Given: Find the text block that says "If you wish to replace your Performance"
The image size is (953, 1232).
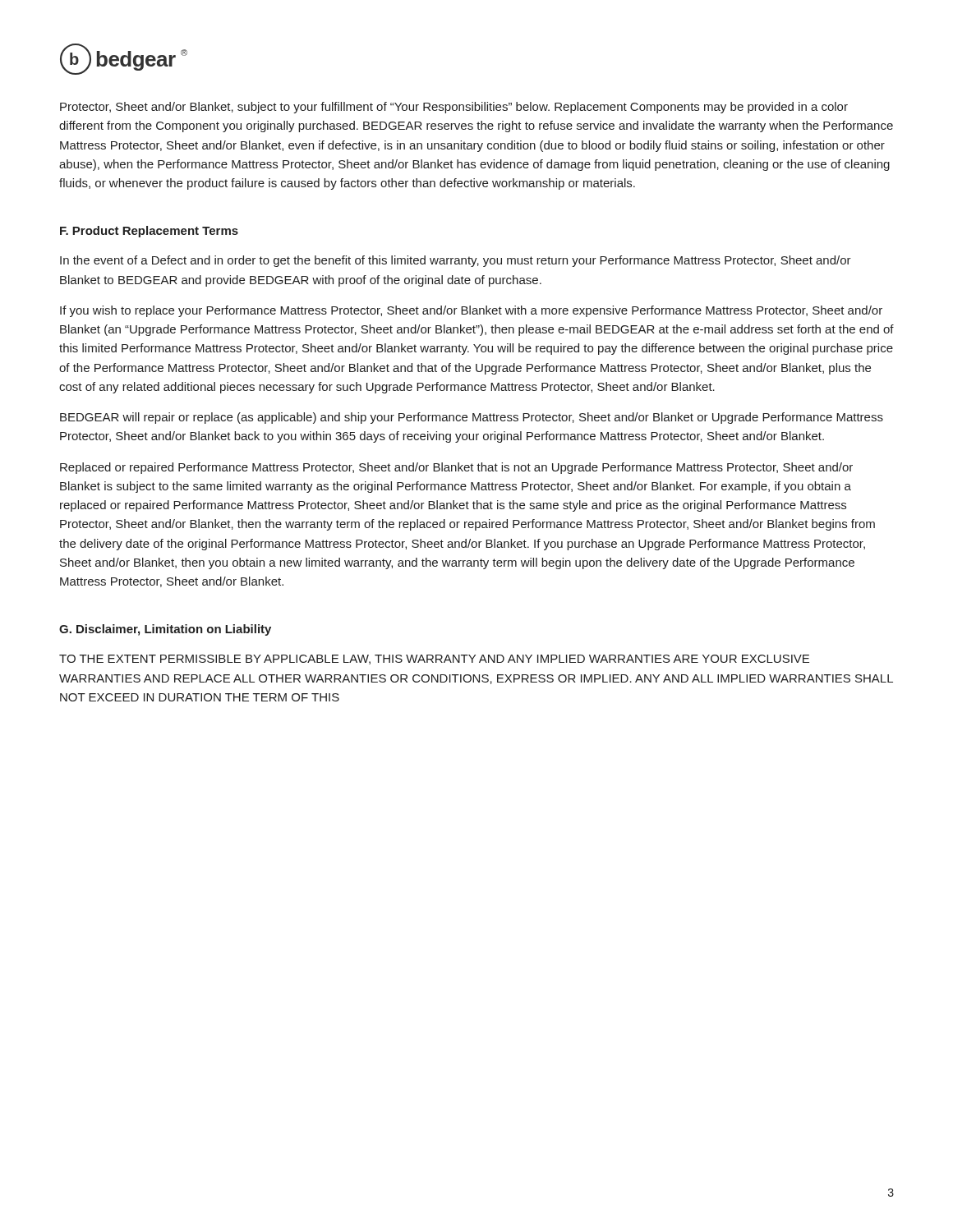Looking at the screenshot, I should [476, 348].
